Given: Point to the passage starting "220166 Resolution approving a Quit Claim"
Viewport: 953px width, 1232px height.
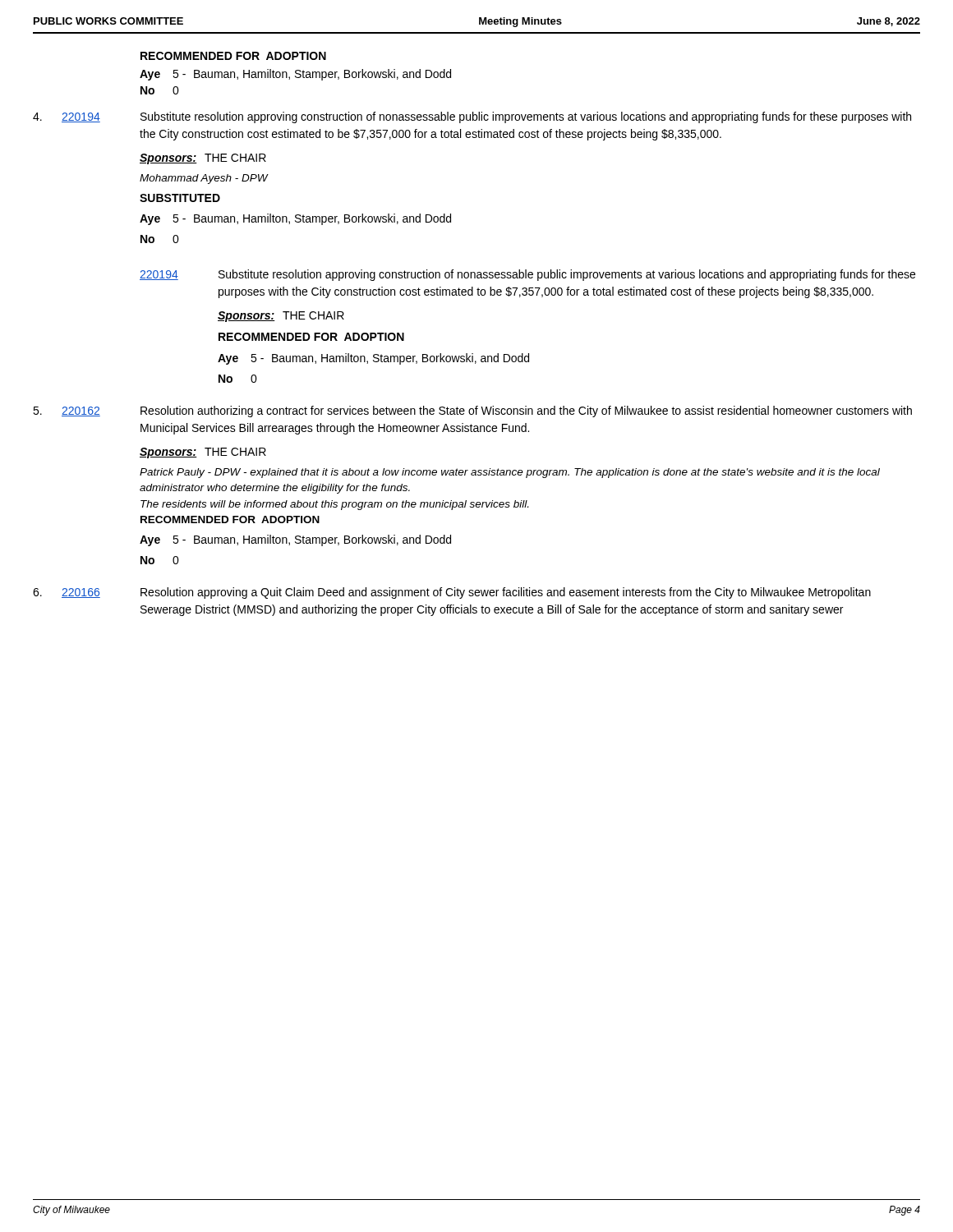Looking at the screenshot, I should point(476,601).
